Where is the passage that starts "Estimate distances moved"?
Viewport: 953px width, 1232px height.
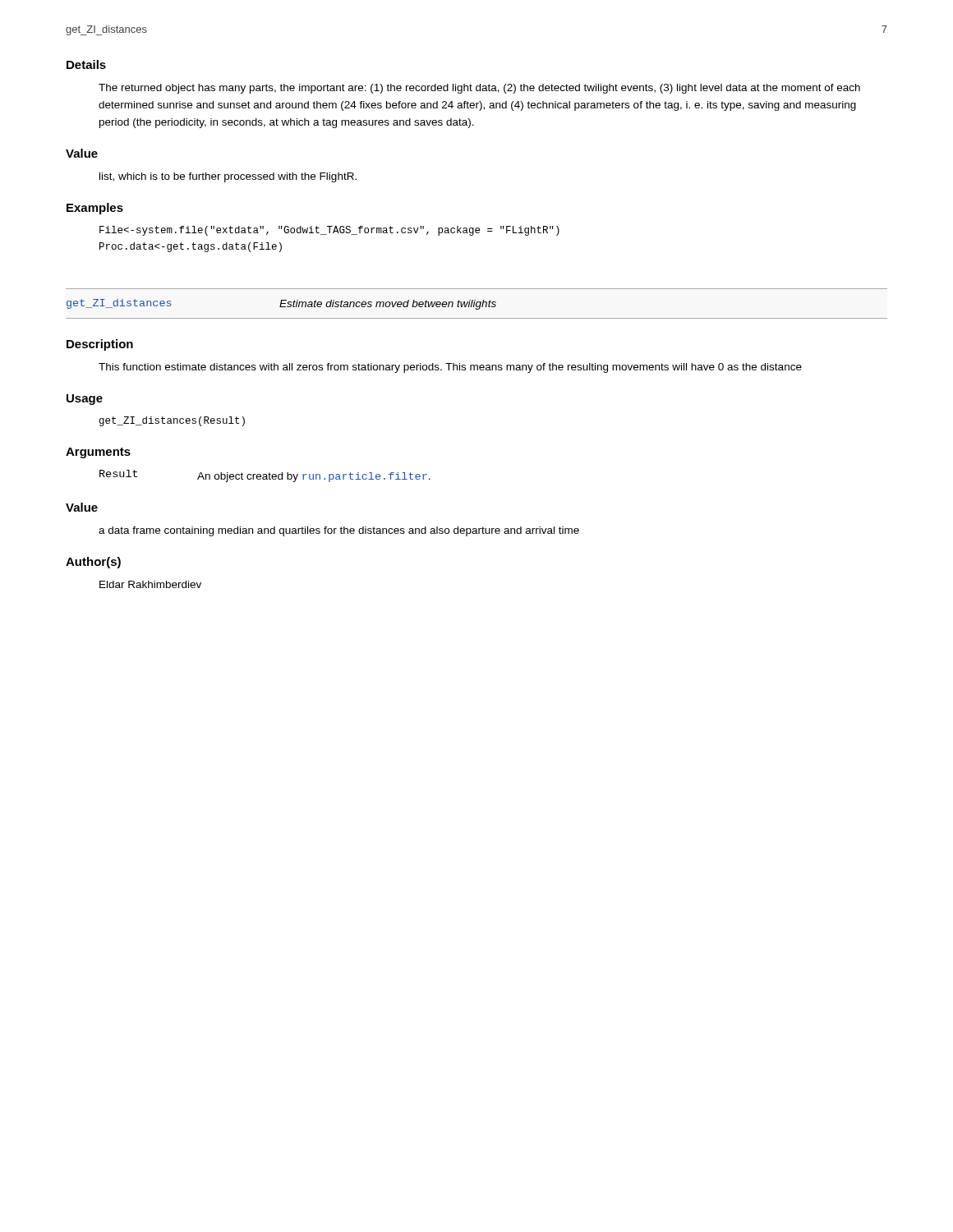point(388,303)
